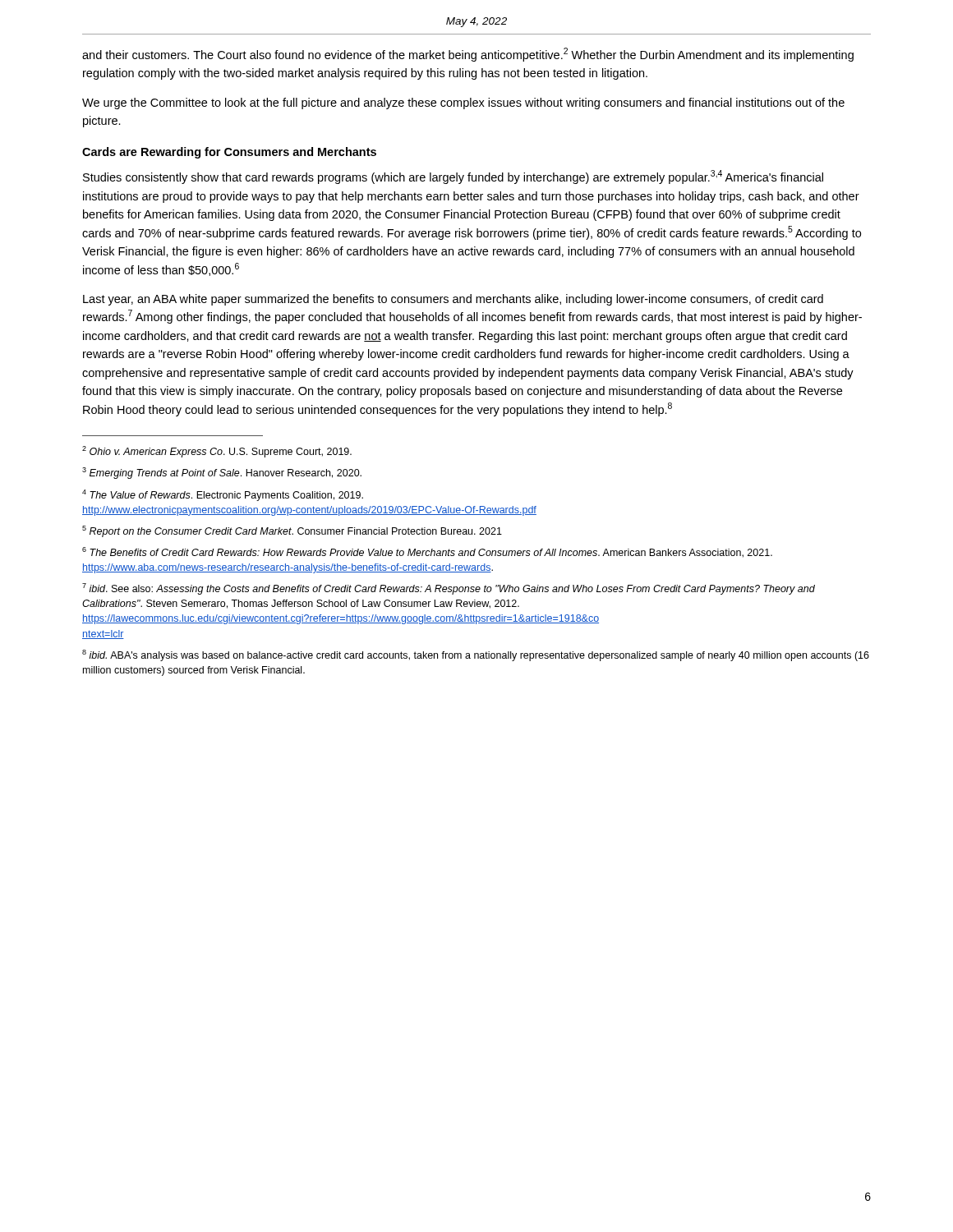Select the element starting "2 Ohio v. American Express Co."

217,451
